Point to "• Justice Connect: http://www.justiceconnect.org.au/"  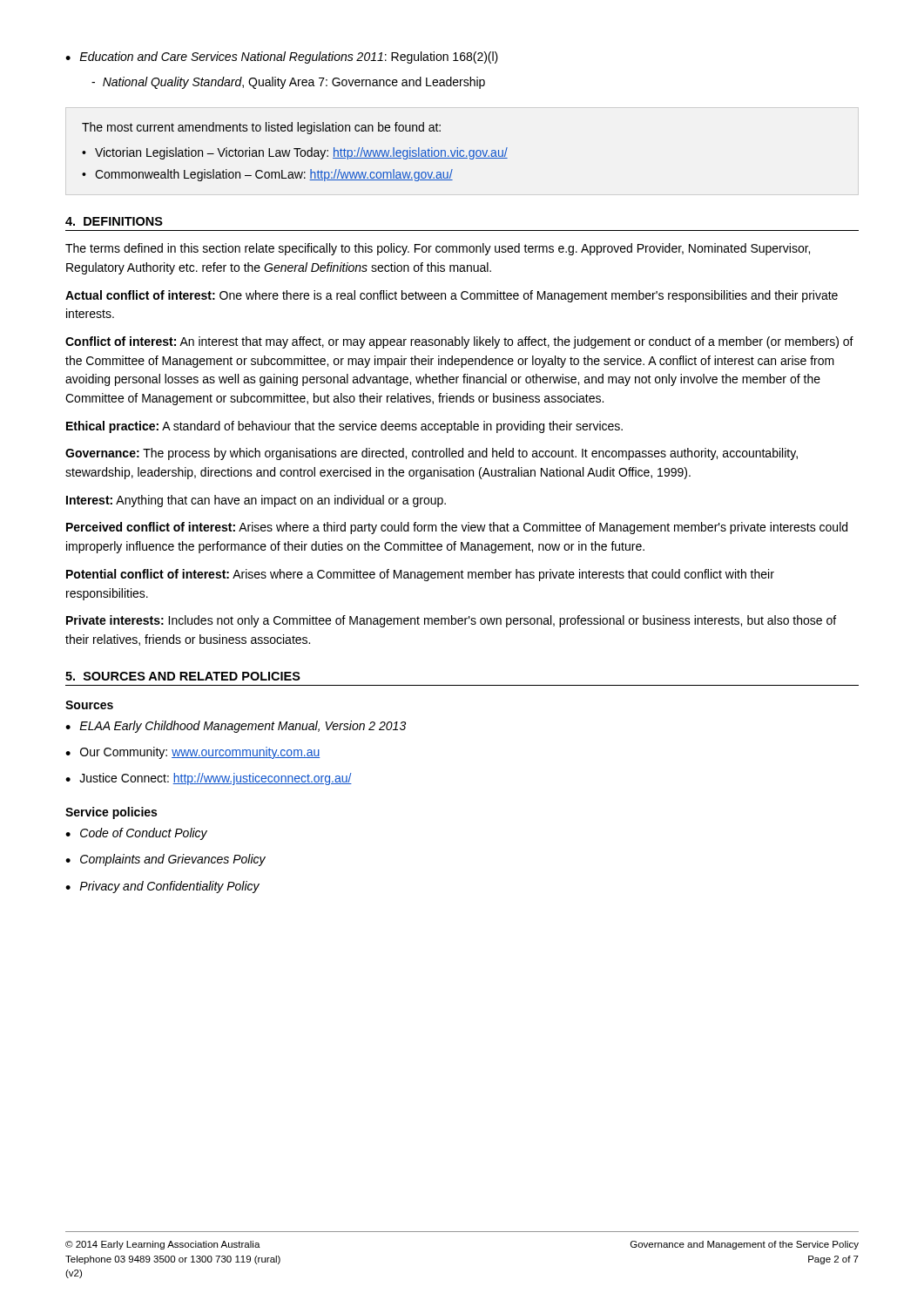tap(208, 780)
